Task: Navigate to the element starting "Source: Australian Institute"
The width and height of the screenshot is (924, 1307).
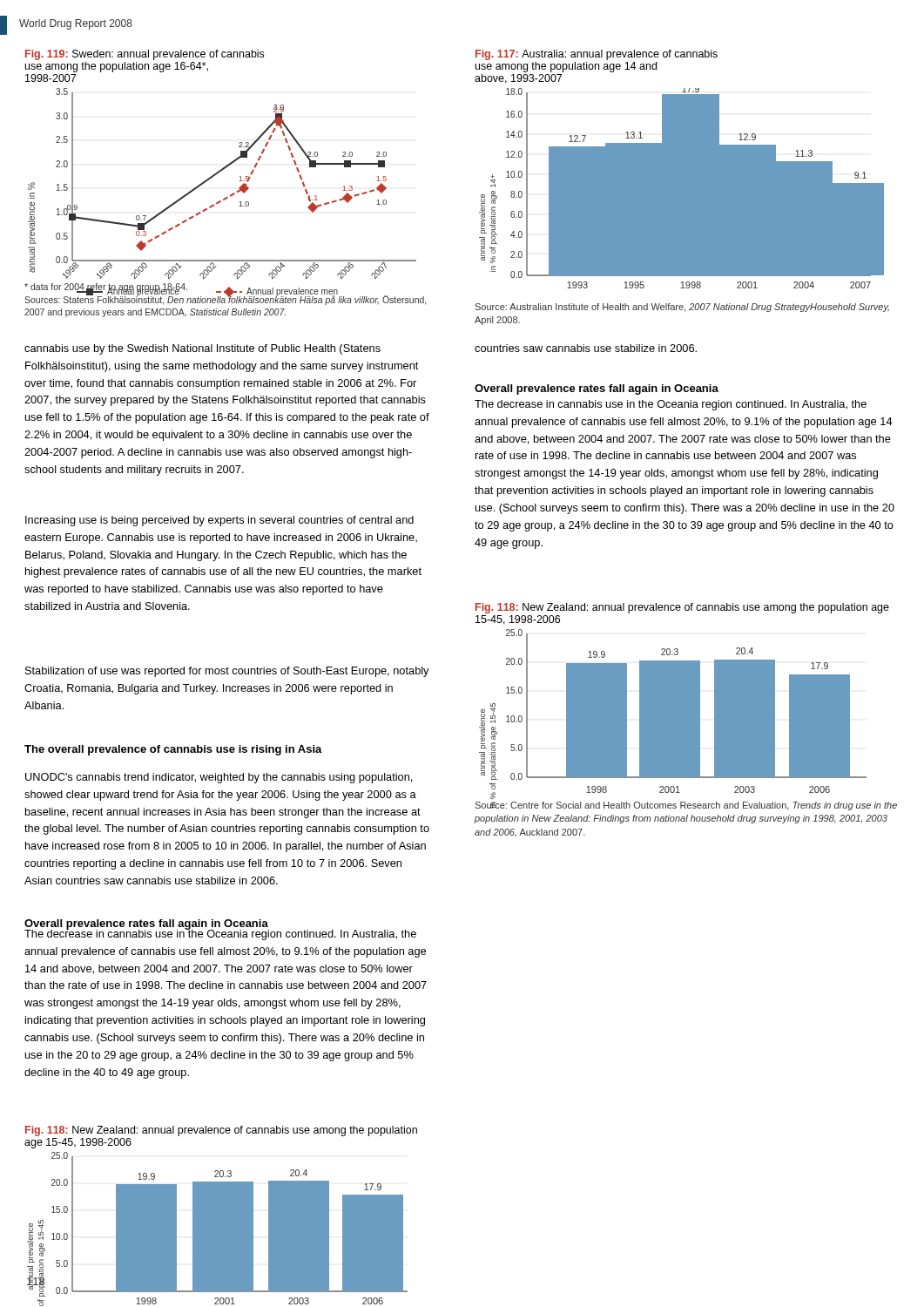Action: (x=682, y=313)
